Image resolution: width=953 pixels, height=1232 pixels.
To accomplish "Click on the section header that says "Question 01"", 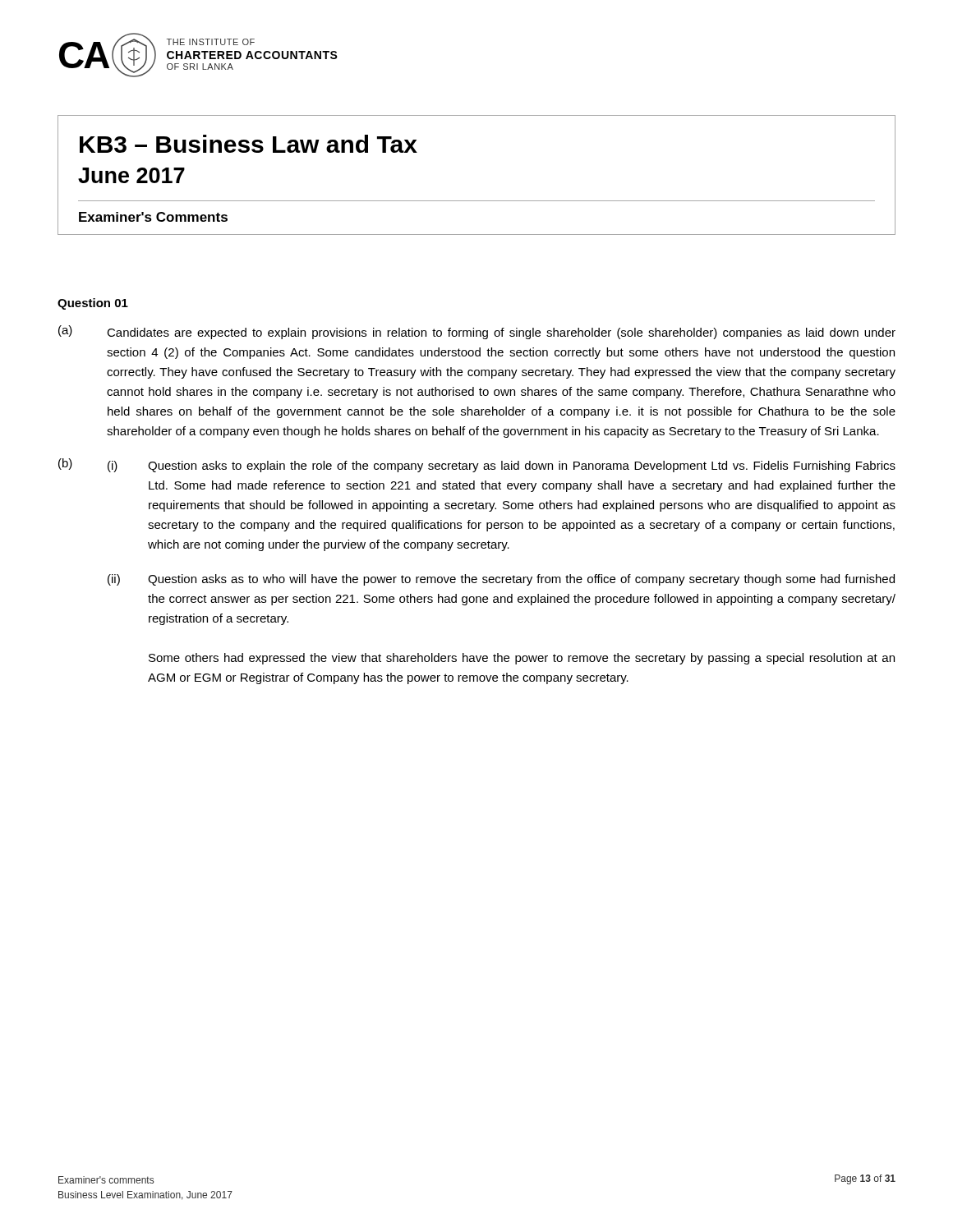I will pyautogui.click(x=93, y=303).
